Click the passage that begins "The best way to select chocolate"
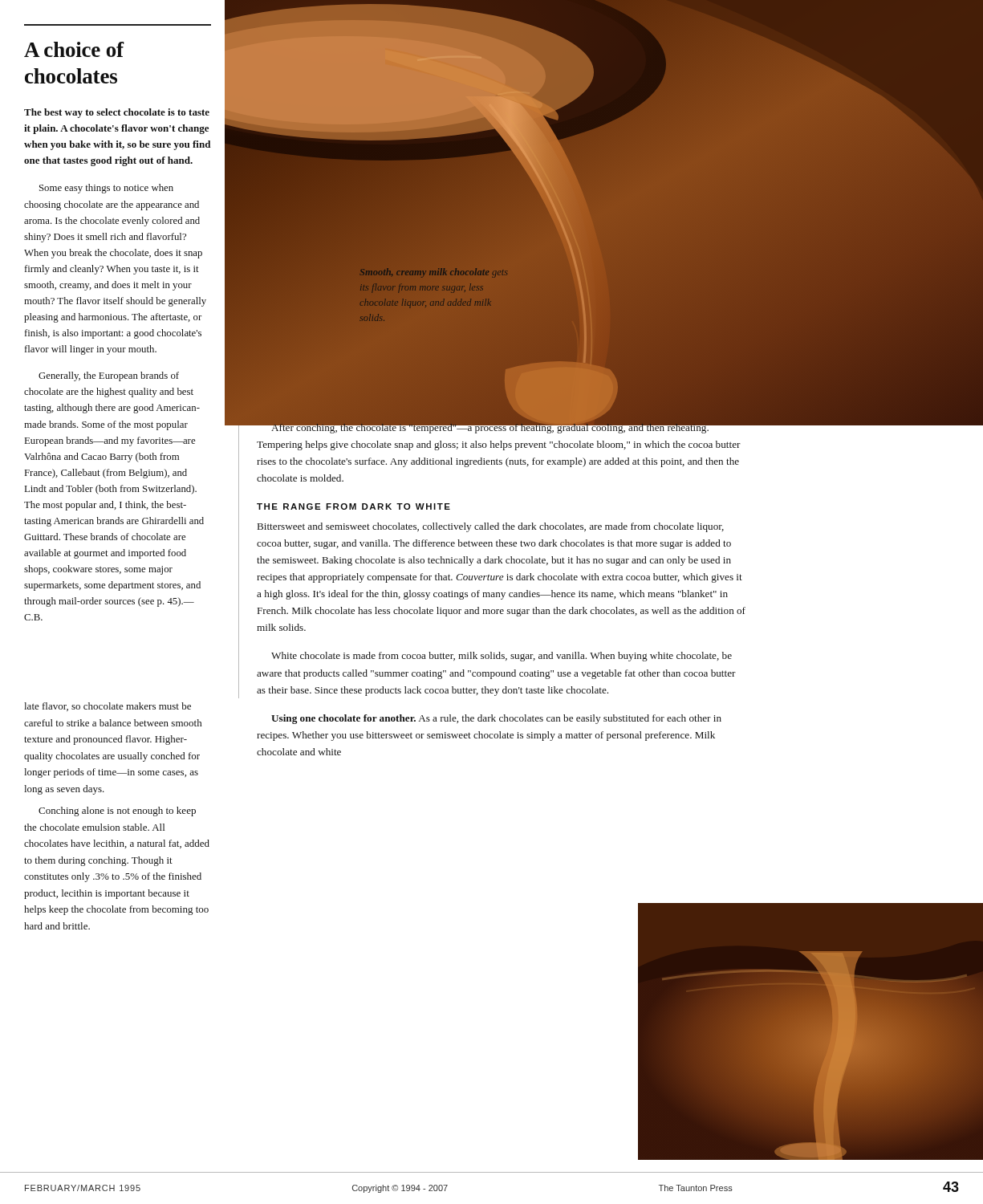This screenshot has width=983, height=1204. pos(117,136)
